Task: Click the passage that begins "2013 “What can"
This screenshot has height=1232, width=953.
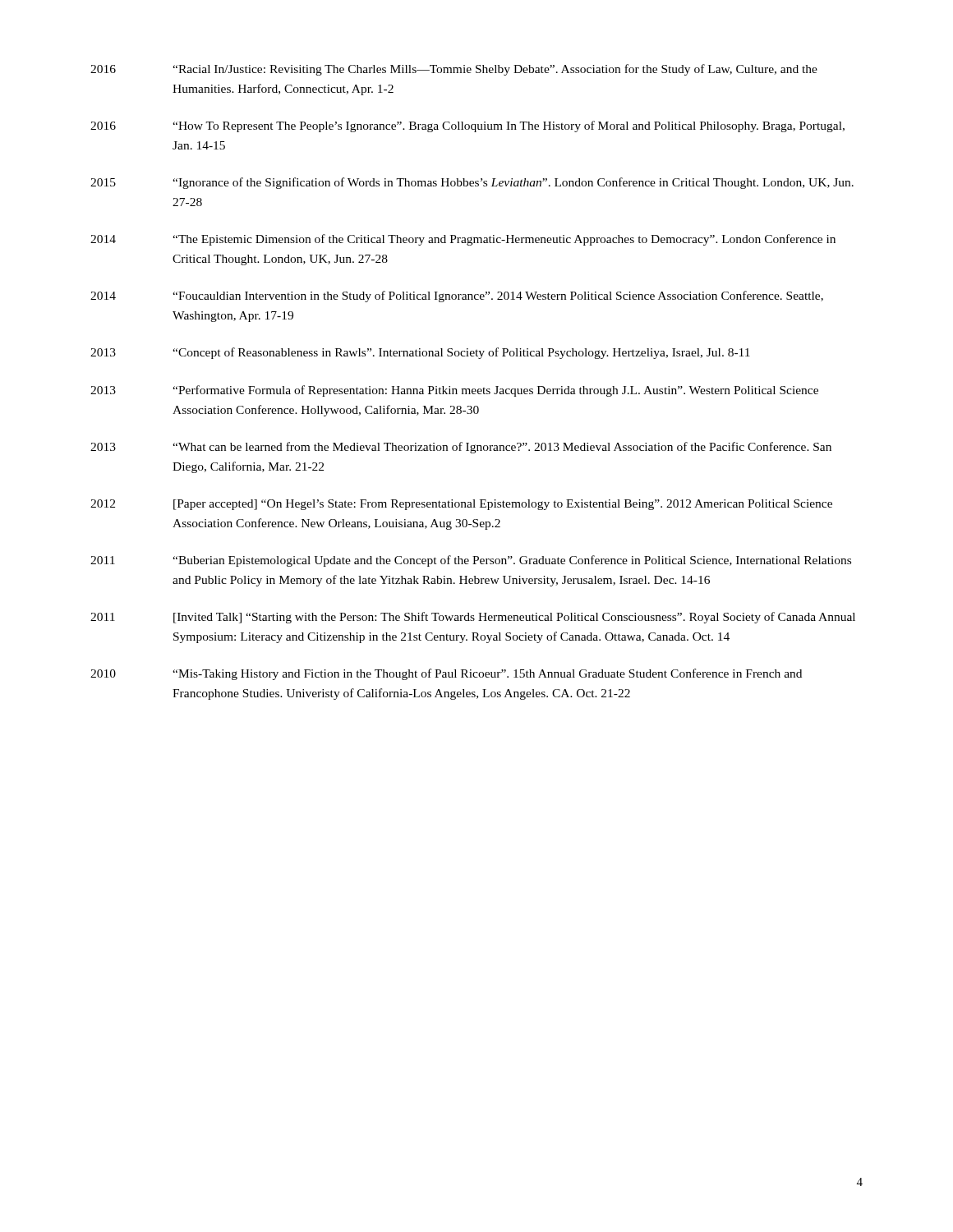Action: tap(476, 456)
